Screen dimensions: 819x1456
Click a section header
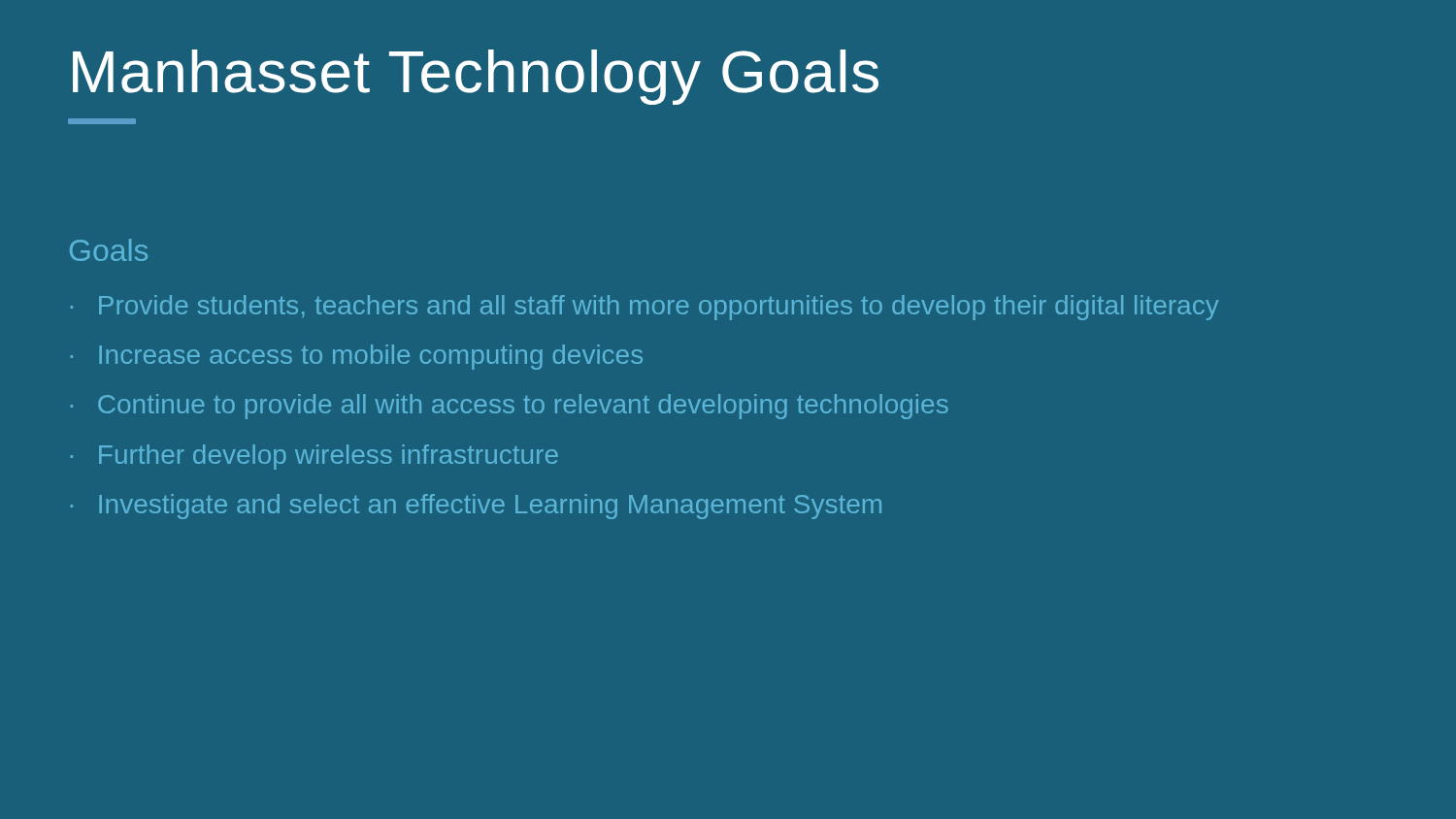coord(109,250)
